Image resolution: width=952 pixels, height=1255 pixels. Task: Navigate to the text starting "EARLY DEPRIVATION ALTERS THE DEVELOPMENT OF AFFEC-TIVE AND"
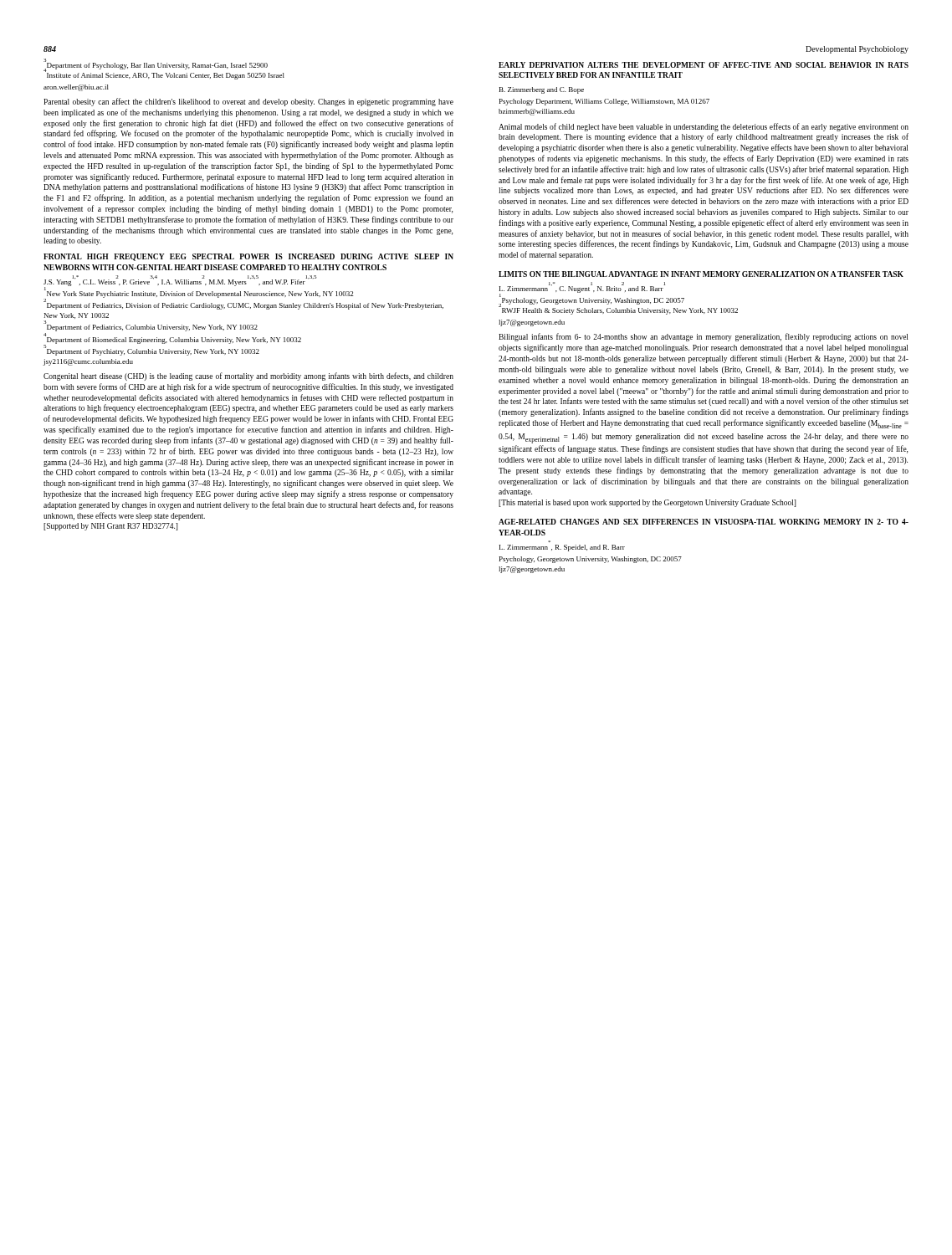click(x=704, y=70)
